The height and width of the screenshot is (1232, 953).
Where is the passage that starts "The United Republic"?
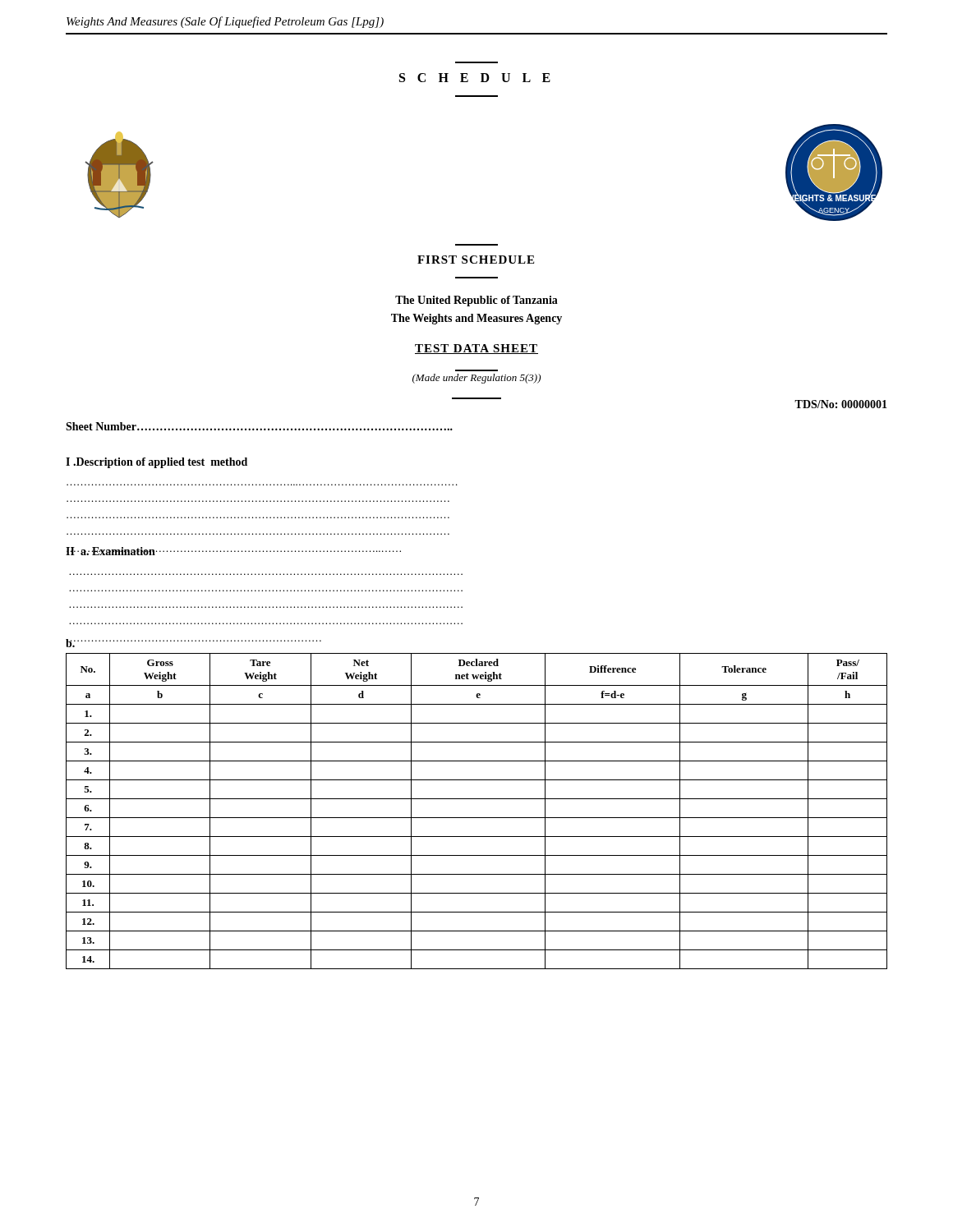476,309
